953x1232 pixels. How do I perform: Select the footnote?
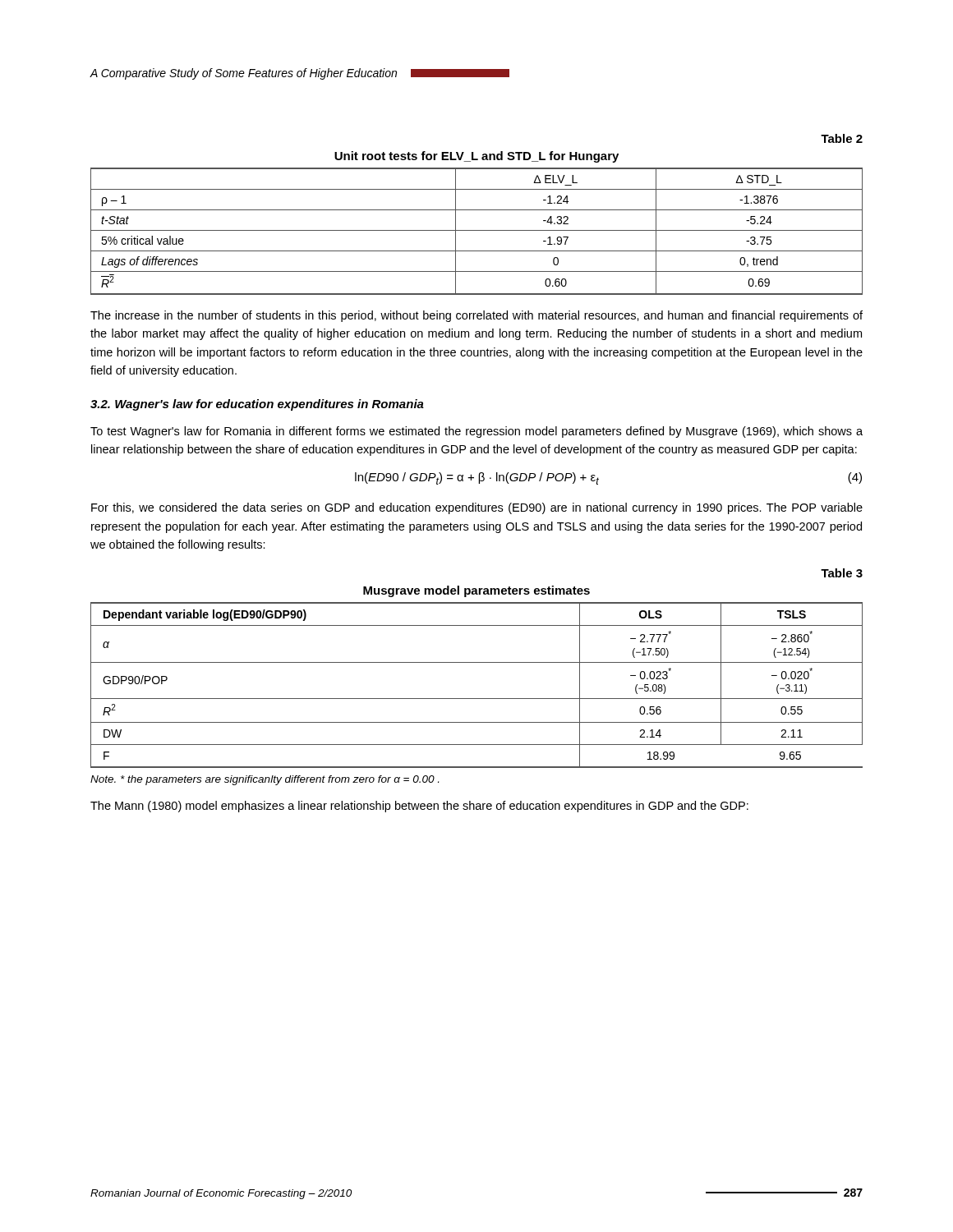click(265, 779)
